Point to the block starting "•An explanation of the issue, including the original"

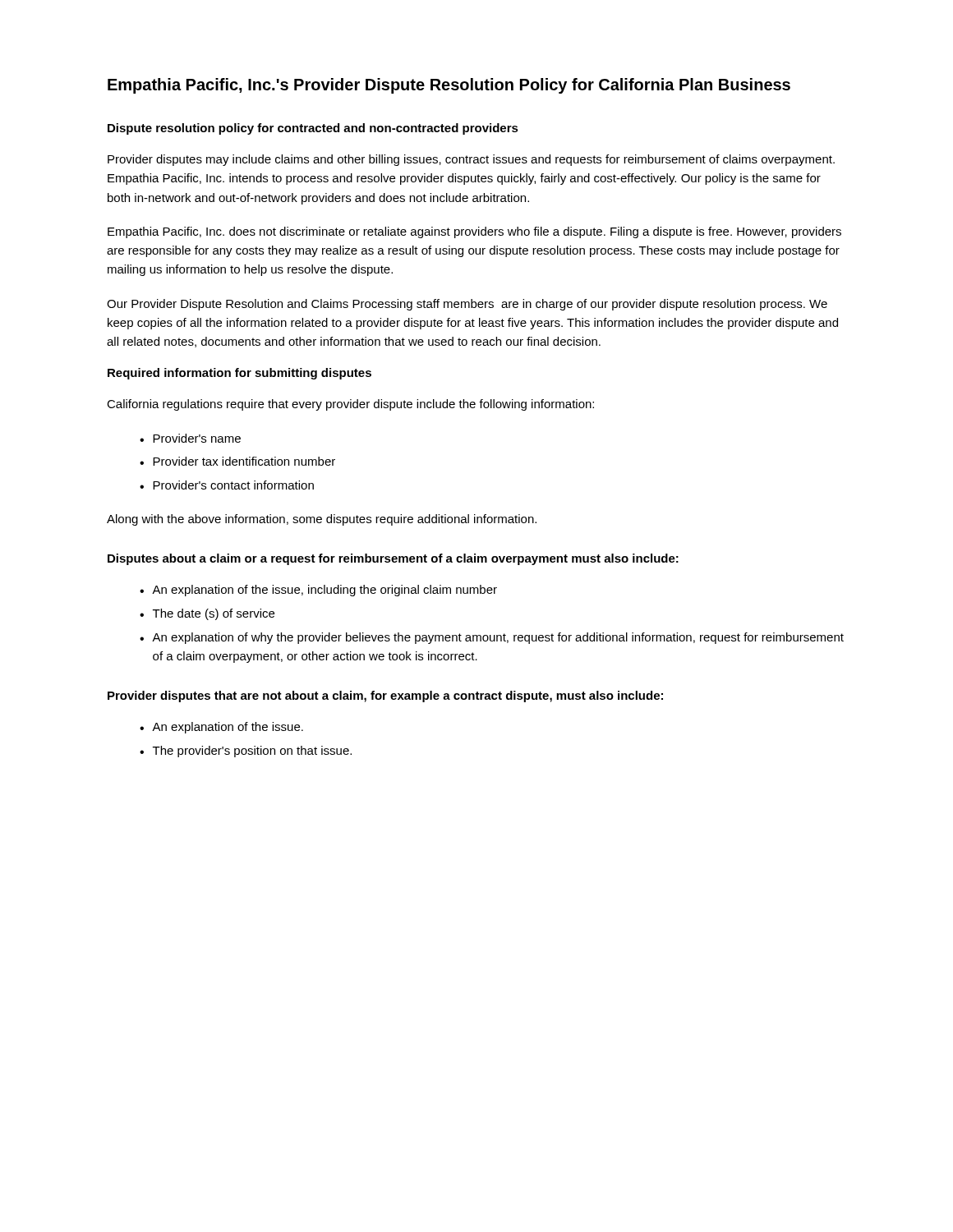[x=318, y=591]
